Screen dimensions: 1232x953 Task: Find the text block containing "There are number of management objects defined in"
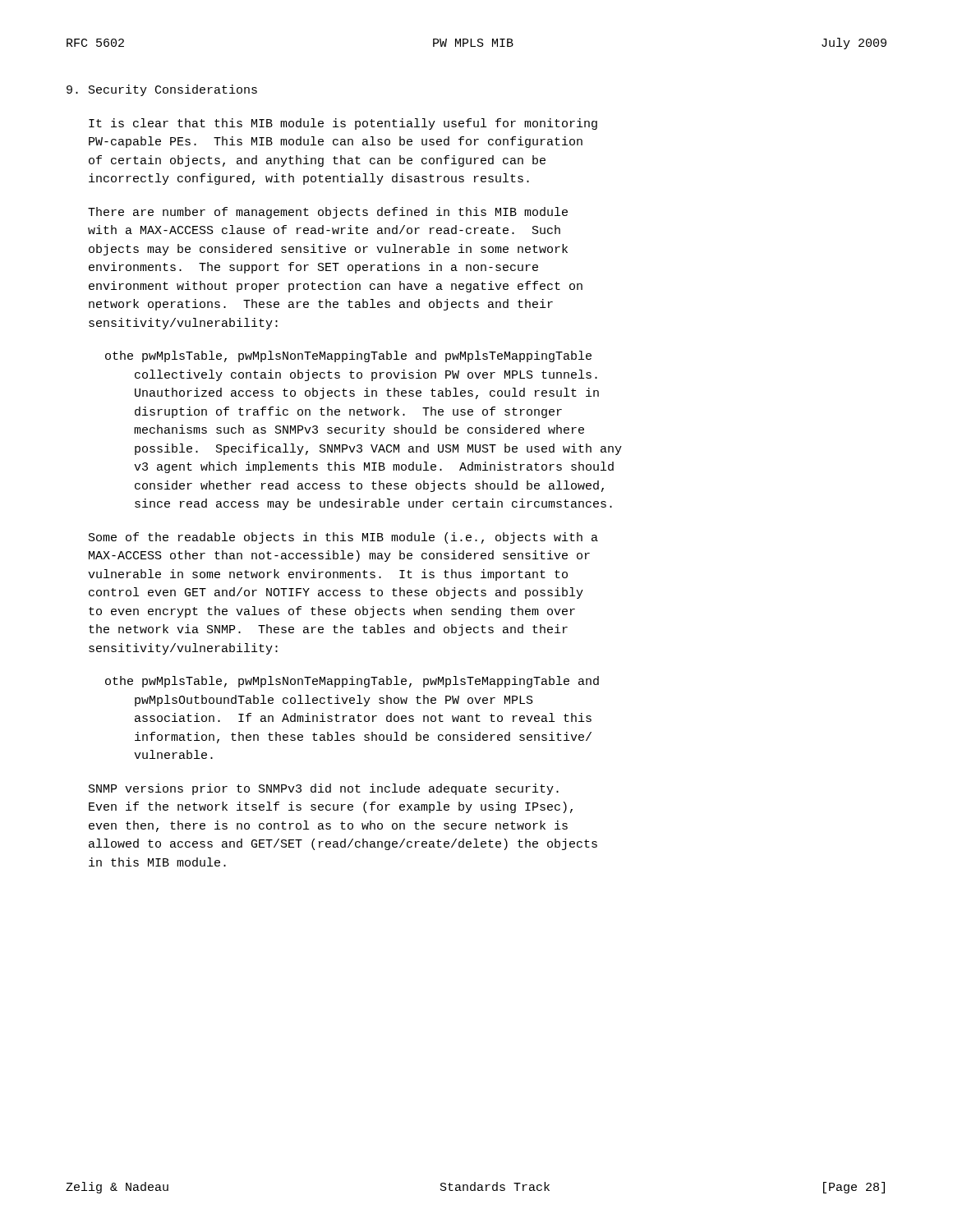325,268
